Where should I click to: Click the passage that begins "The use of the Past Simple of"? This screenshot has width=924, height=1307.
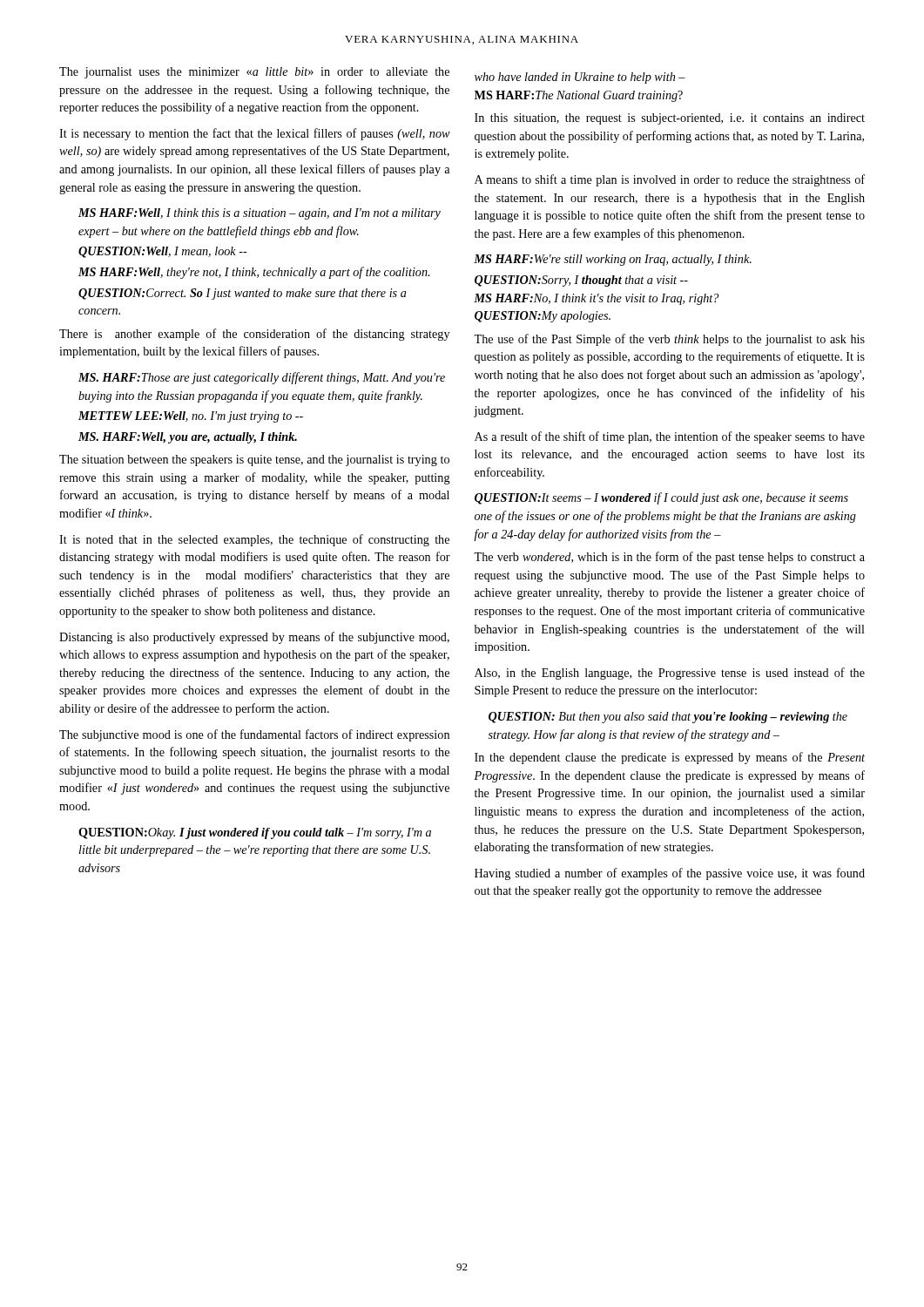tap(669, 406)
